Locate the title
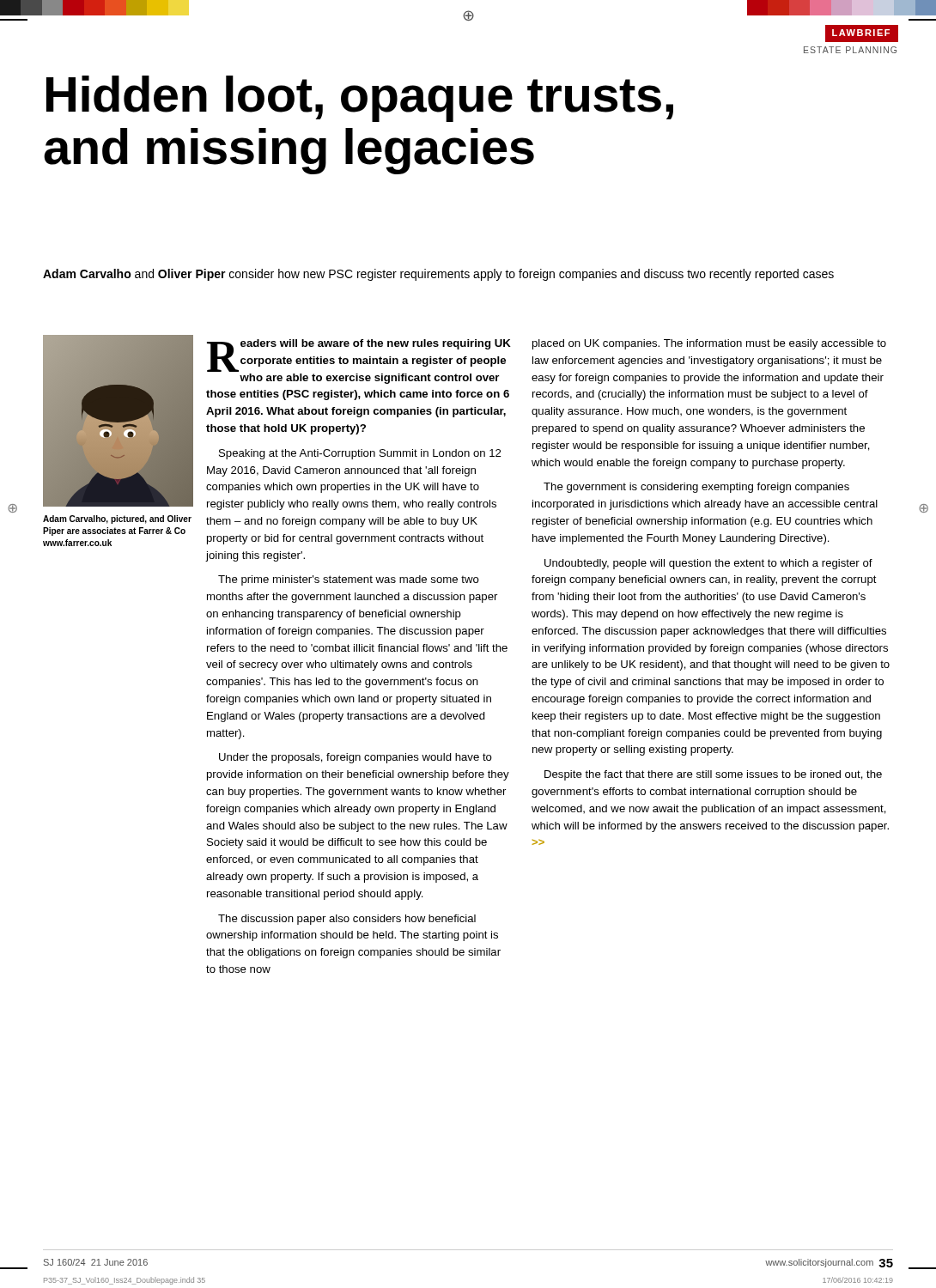The image size is (936, 1288). [x=468, y=121]
